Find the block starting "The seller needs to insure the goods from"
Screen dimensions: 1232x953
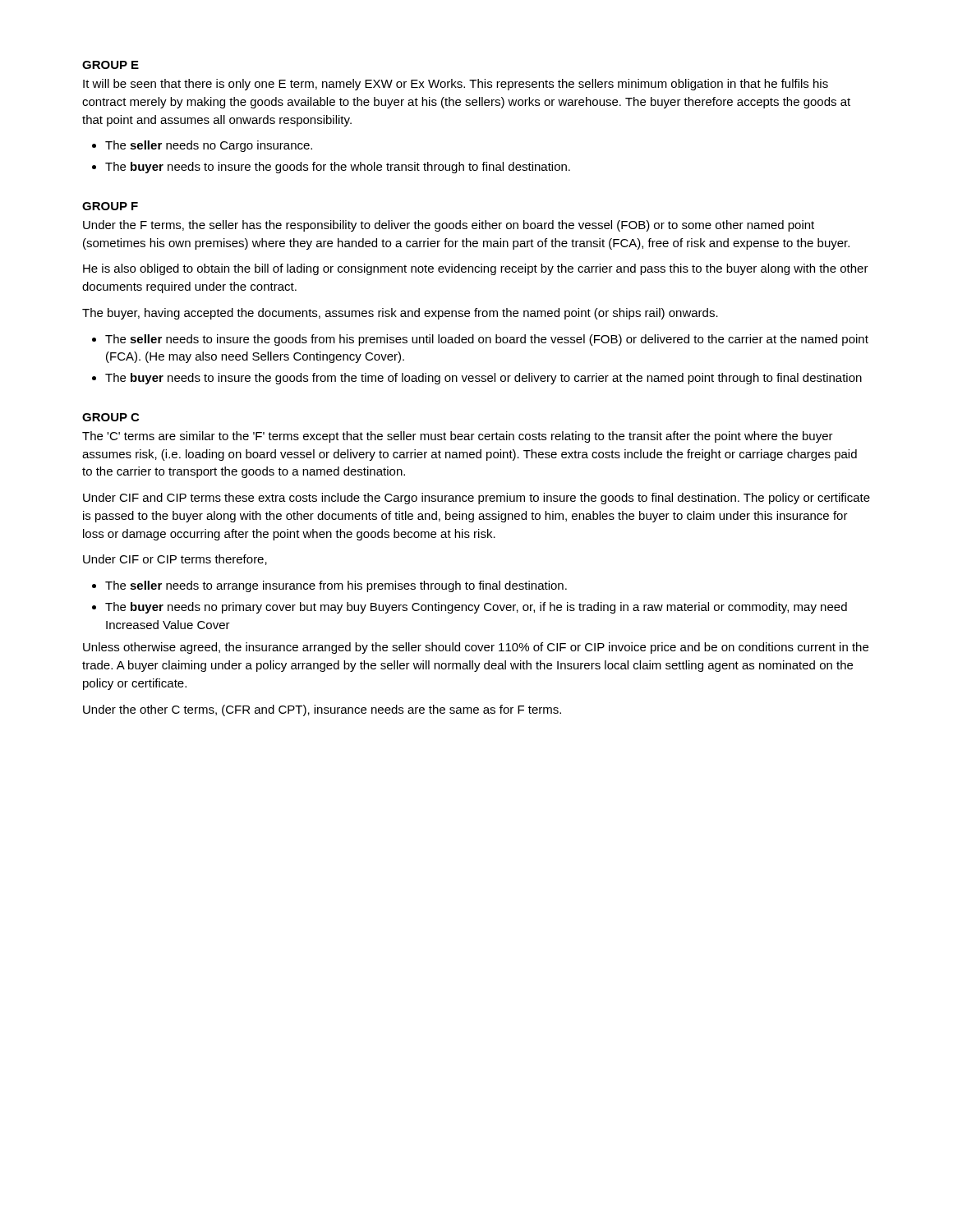(x=487, y=347)
